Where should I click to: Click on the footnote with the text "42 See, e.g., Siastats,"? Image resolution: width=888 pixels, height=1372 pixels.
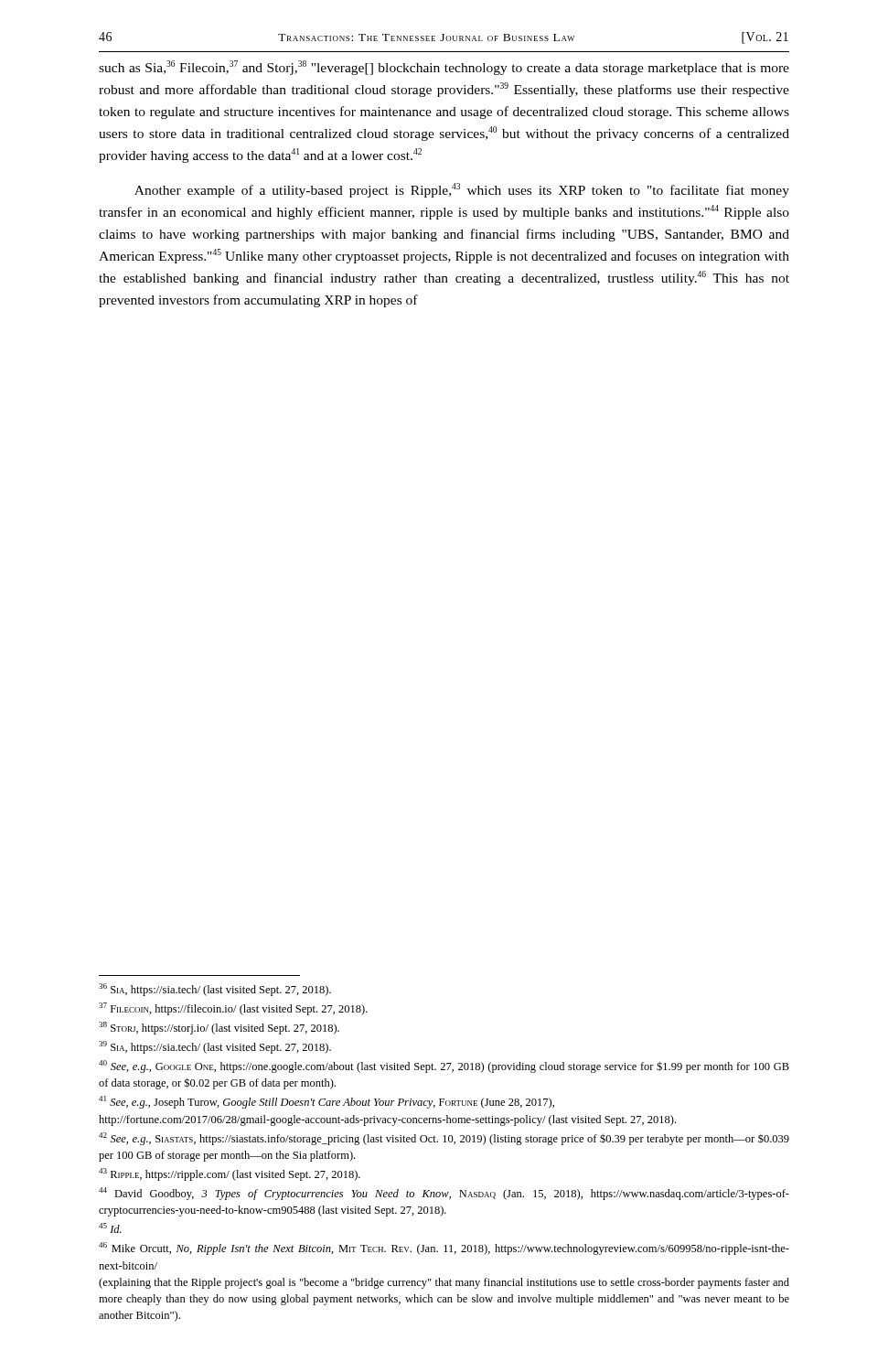[x=444, y=1146]
